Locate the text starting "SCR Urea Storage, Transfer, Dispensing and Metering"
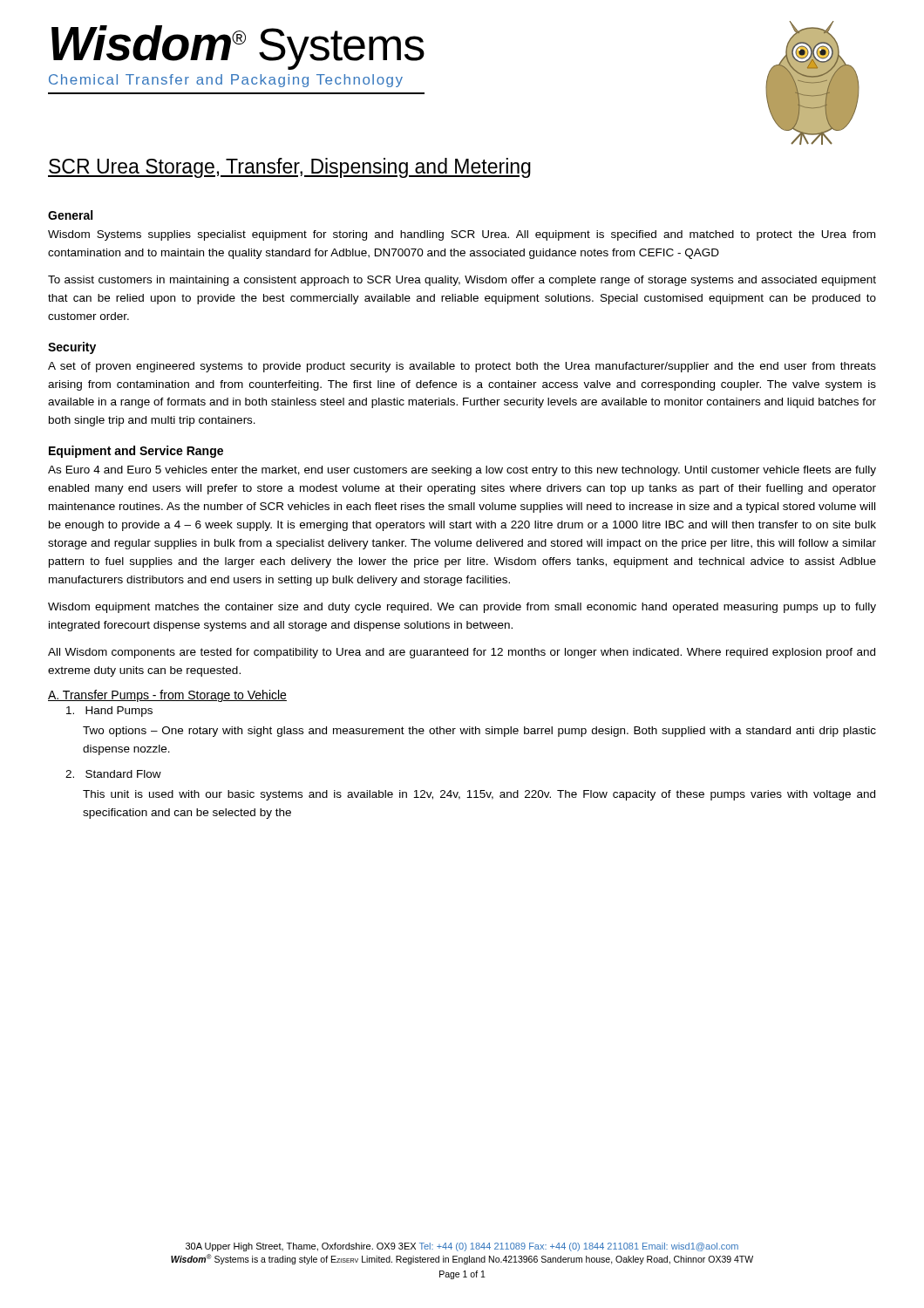924x1308 pixels. coord(290,167)
